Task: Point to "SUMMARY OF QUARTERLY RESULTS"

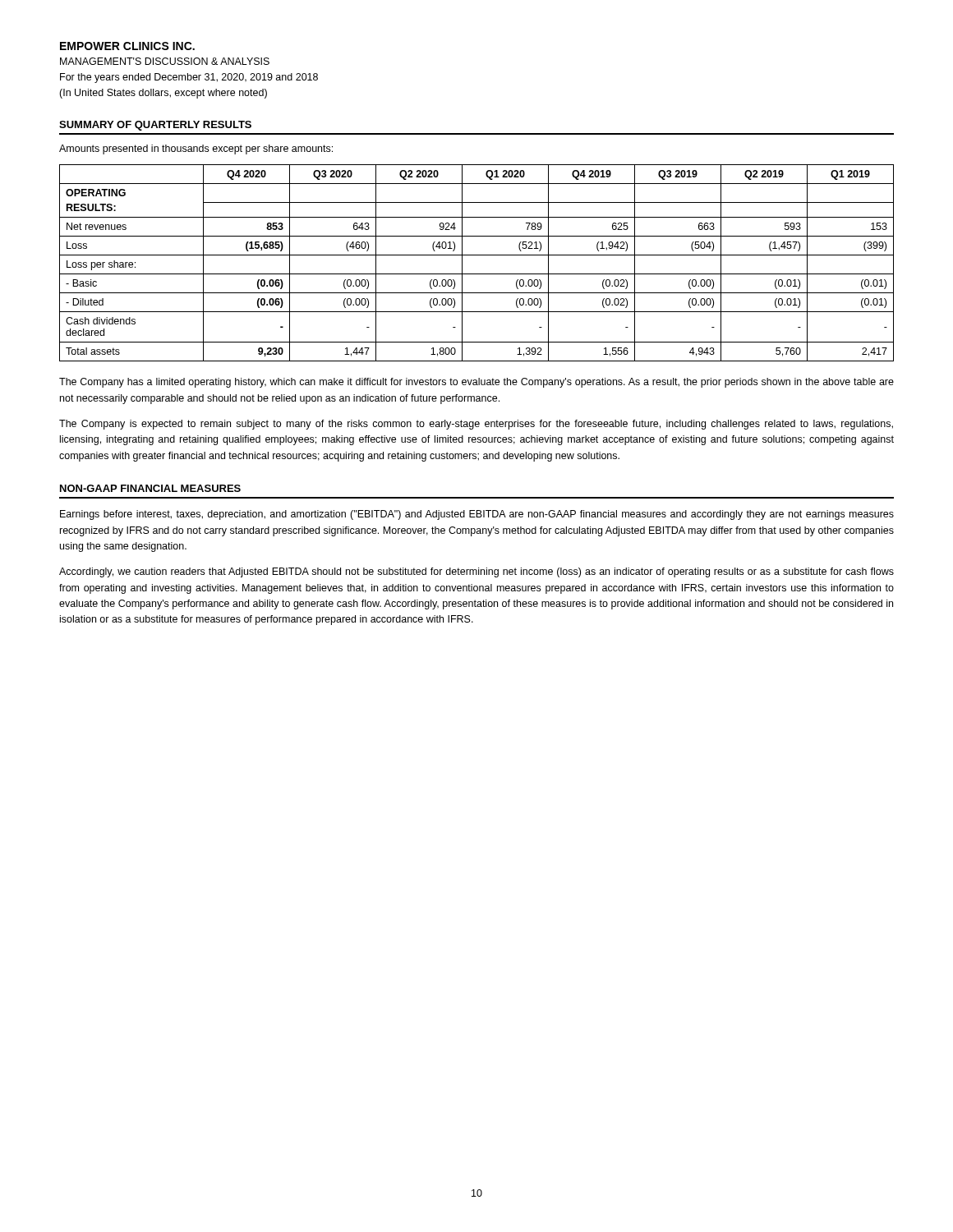Action: (155, 125)
